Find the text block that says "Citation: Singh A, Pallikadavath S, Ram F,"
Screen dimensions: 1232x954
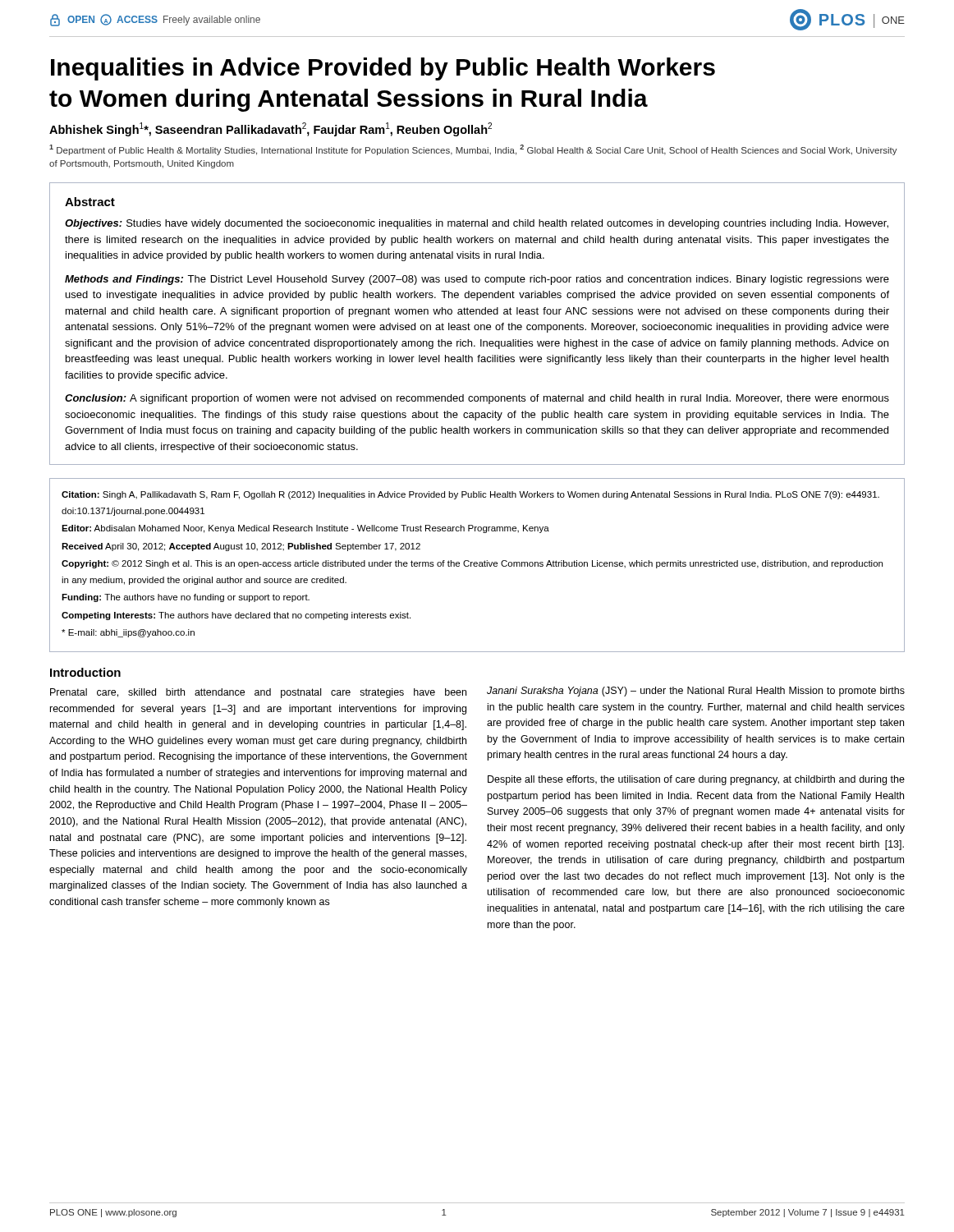coord(477,564)
